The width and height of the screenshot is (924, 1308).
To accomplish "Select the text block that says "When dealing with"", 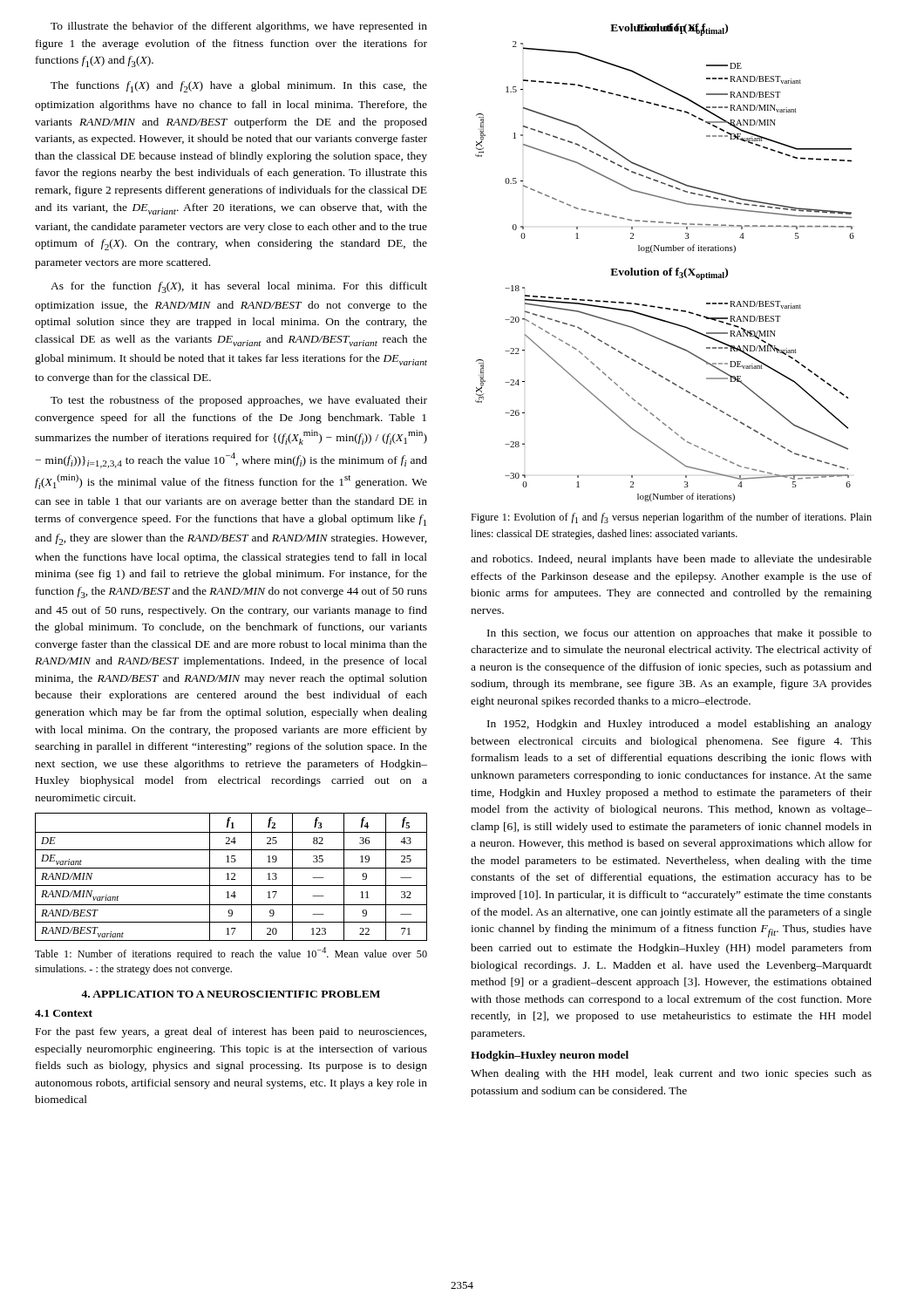I will pyautogui.click(x=671, y=1082).
